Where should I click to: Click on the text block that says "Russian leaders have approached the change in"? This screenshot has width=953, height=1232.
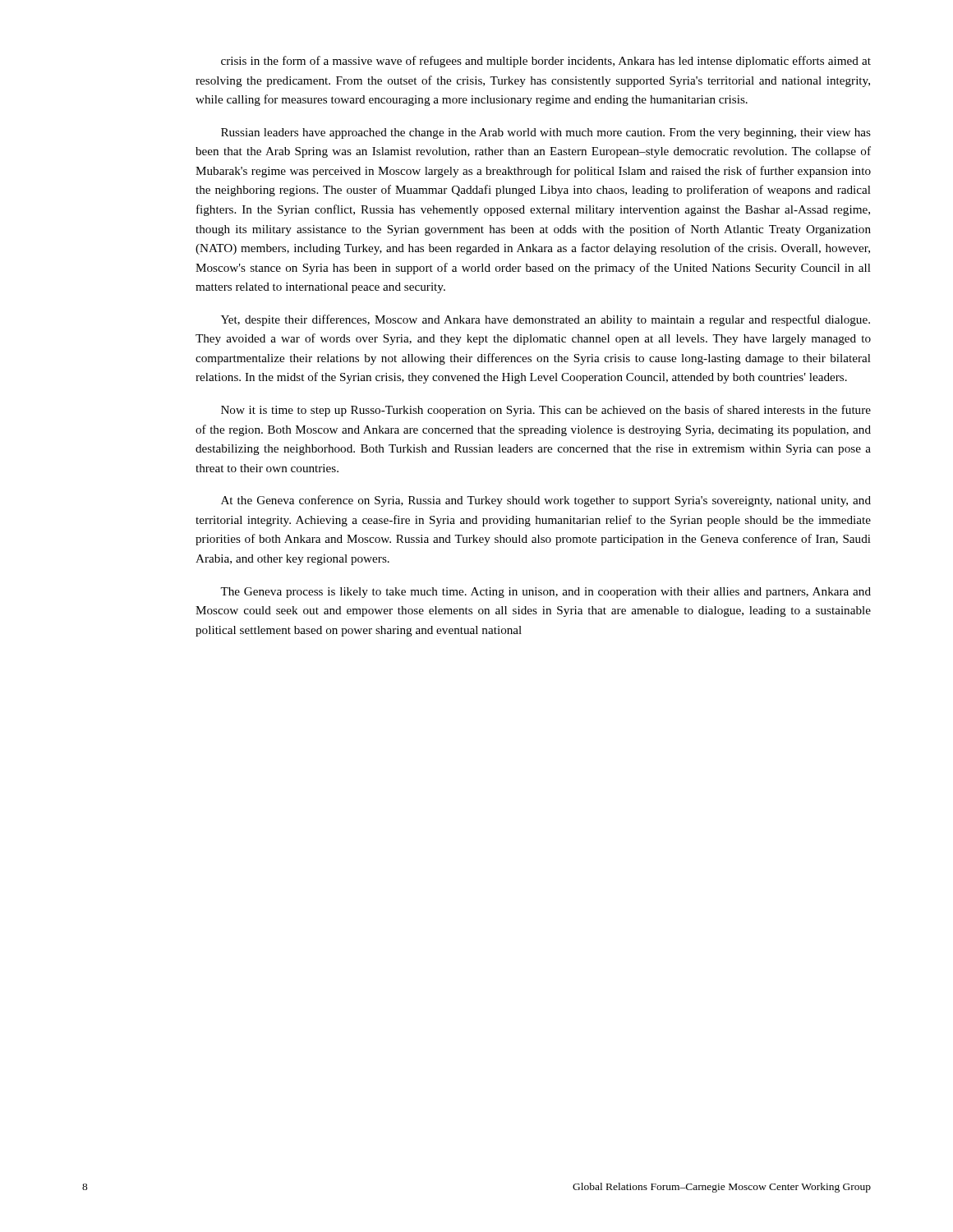coord(533,209)
